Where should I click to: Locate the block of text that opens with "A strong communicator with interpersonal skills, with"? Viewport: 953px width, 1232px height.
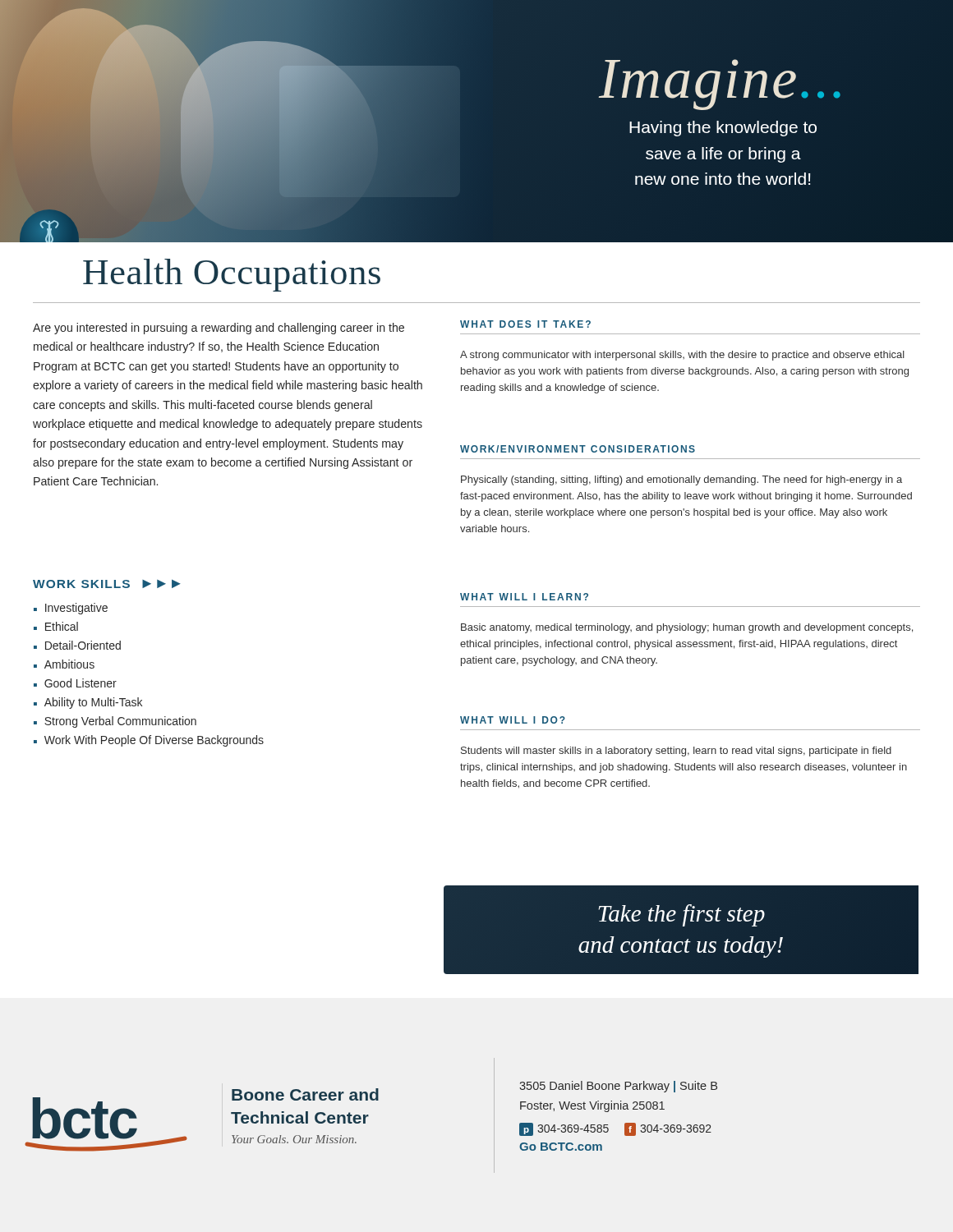685,371
